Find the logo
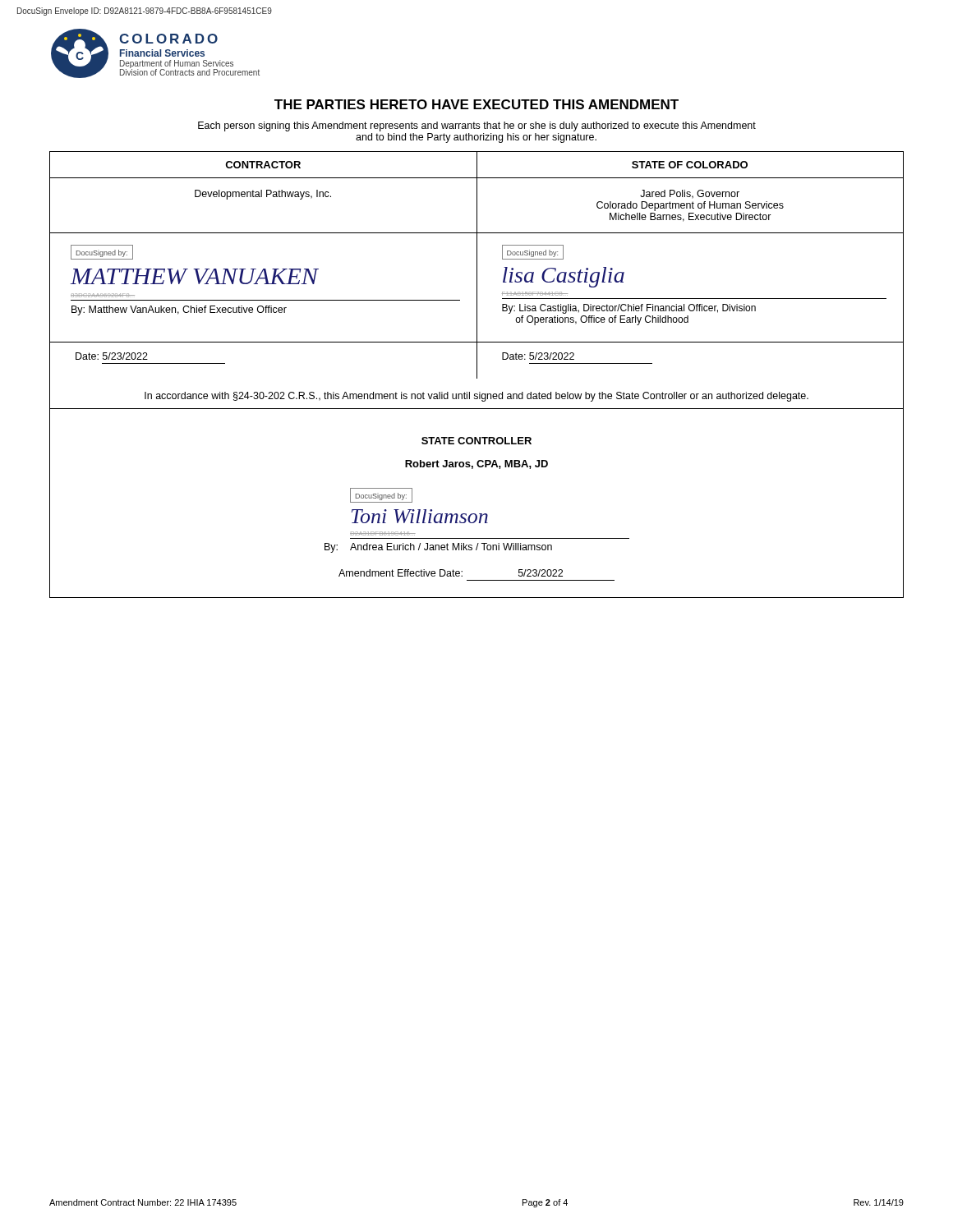The width and height of the screenshot is (953, 1232). [x=476, y=54]
